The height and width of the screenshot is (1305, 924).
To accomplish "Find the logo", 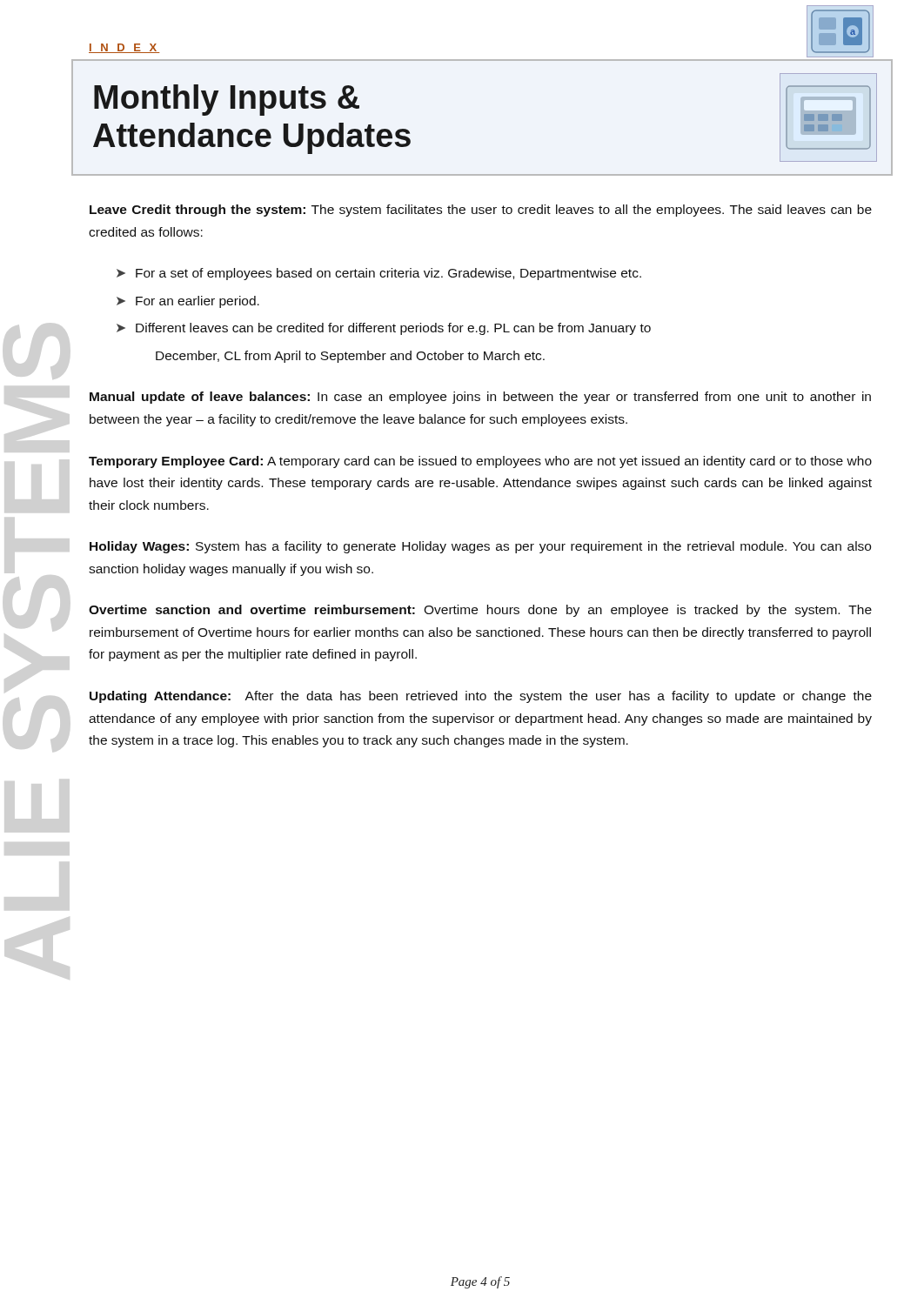I will coord(840,31).
